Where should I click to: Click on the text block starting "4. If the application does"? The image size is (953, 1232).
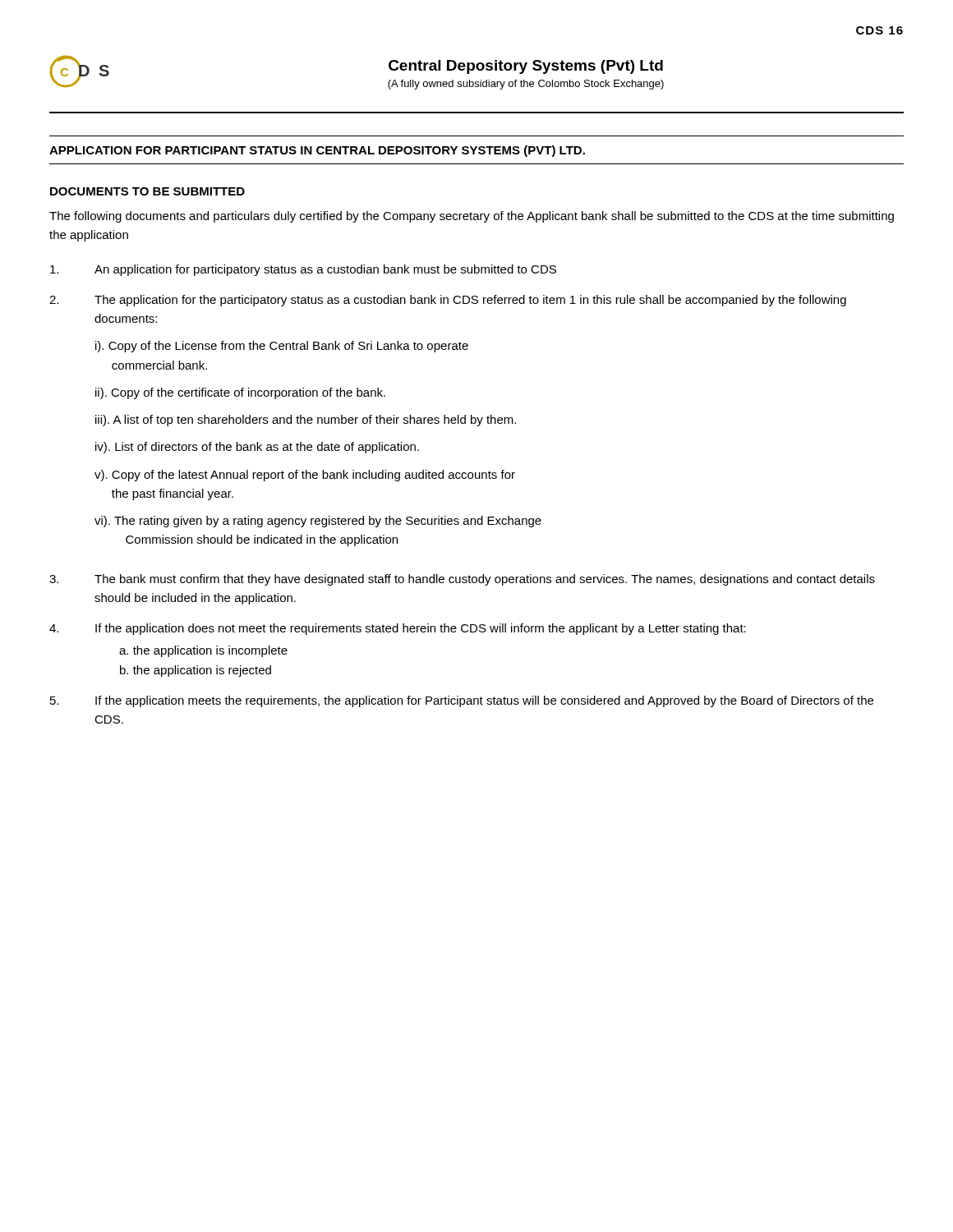(398, 629)
